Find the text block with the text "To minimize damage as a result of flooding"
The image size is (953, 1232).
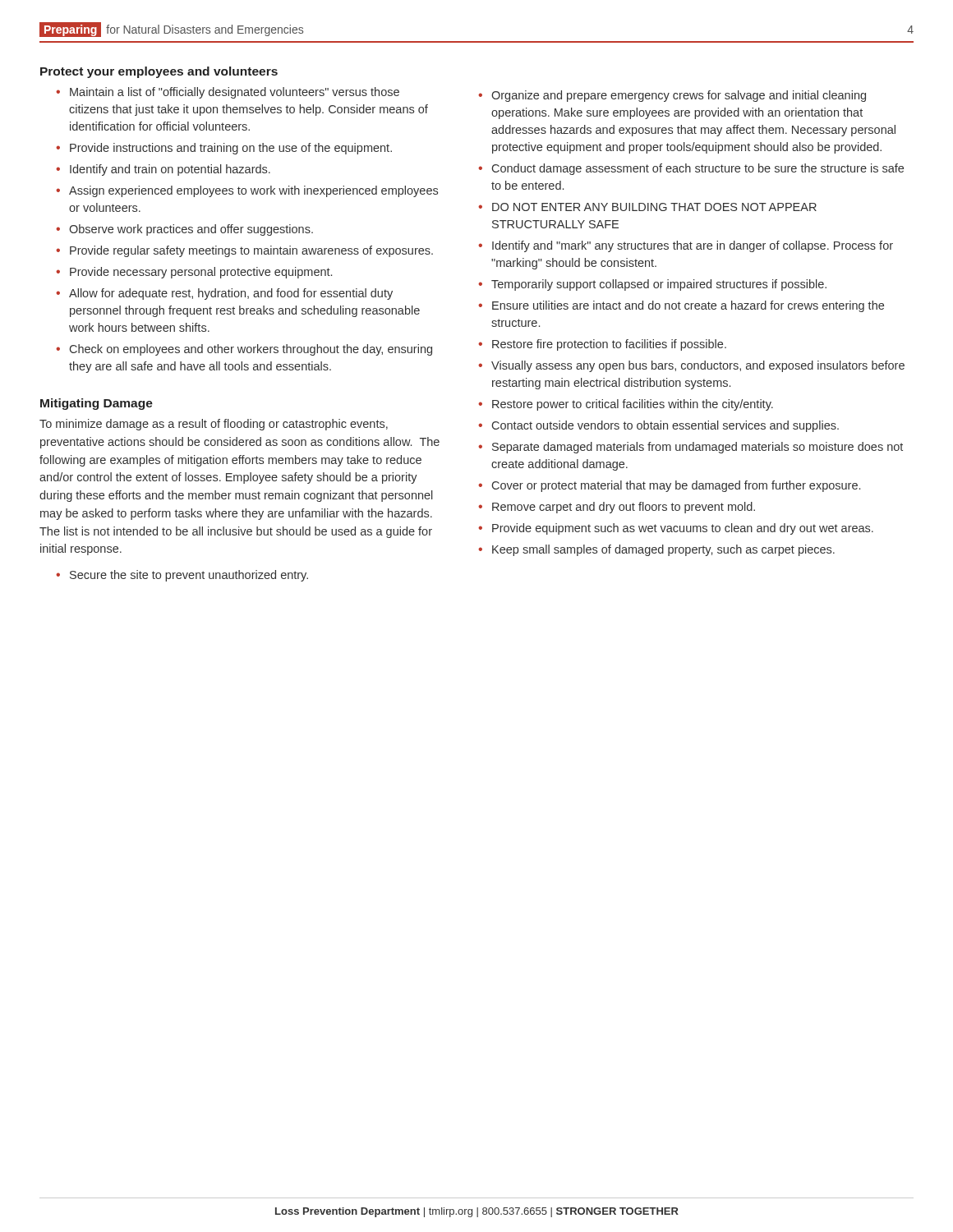click(240, 487)
